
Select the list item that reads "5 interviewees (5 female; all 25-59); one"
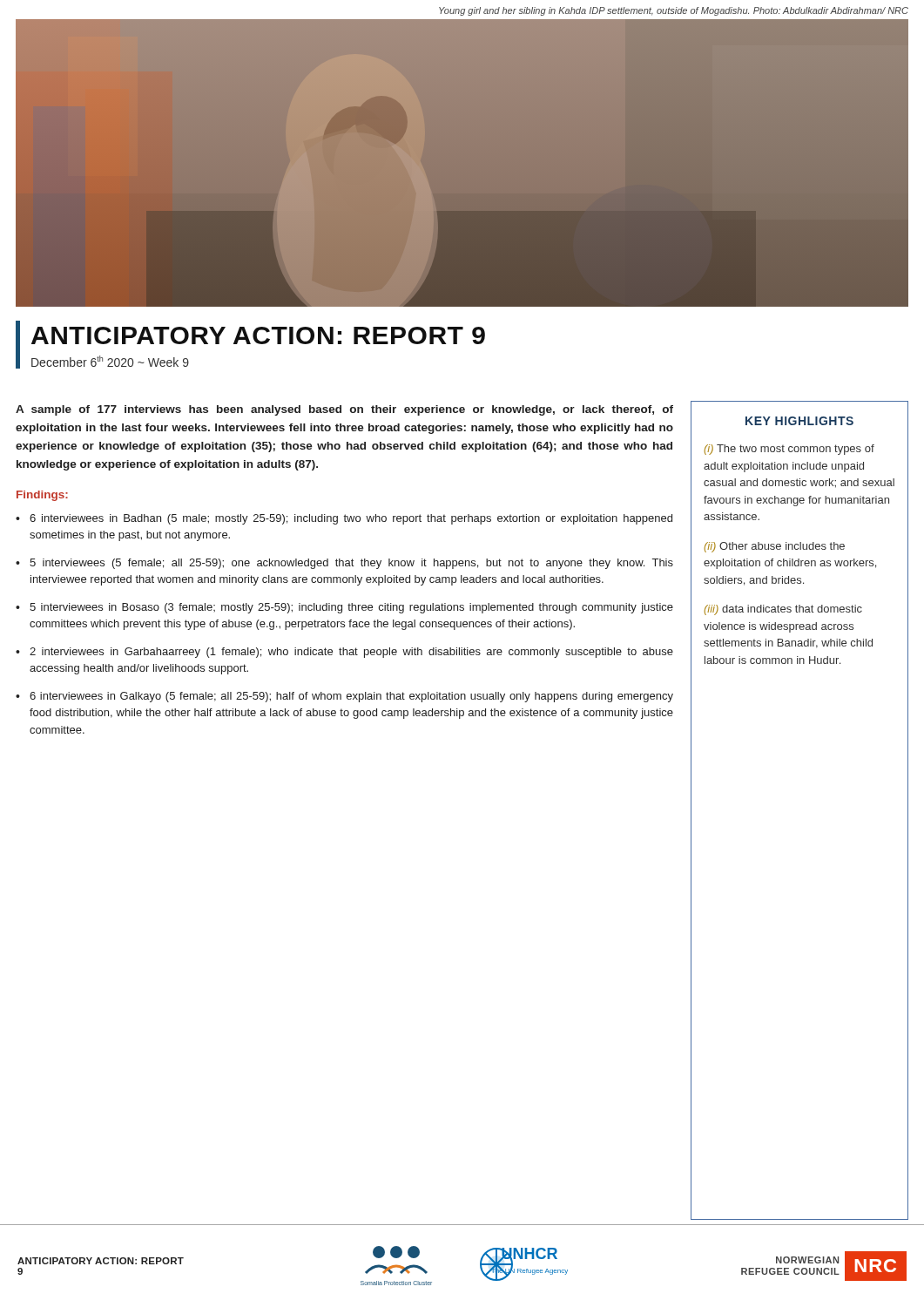(x=351, y=571)
